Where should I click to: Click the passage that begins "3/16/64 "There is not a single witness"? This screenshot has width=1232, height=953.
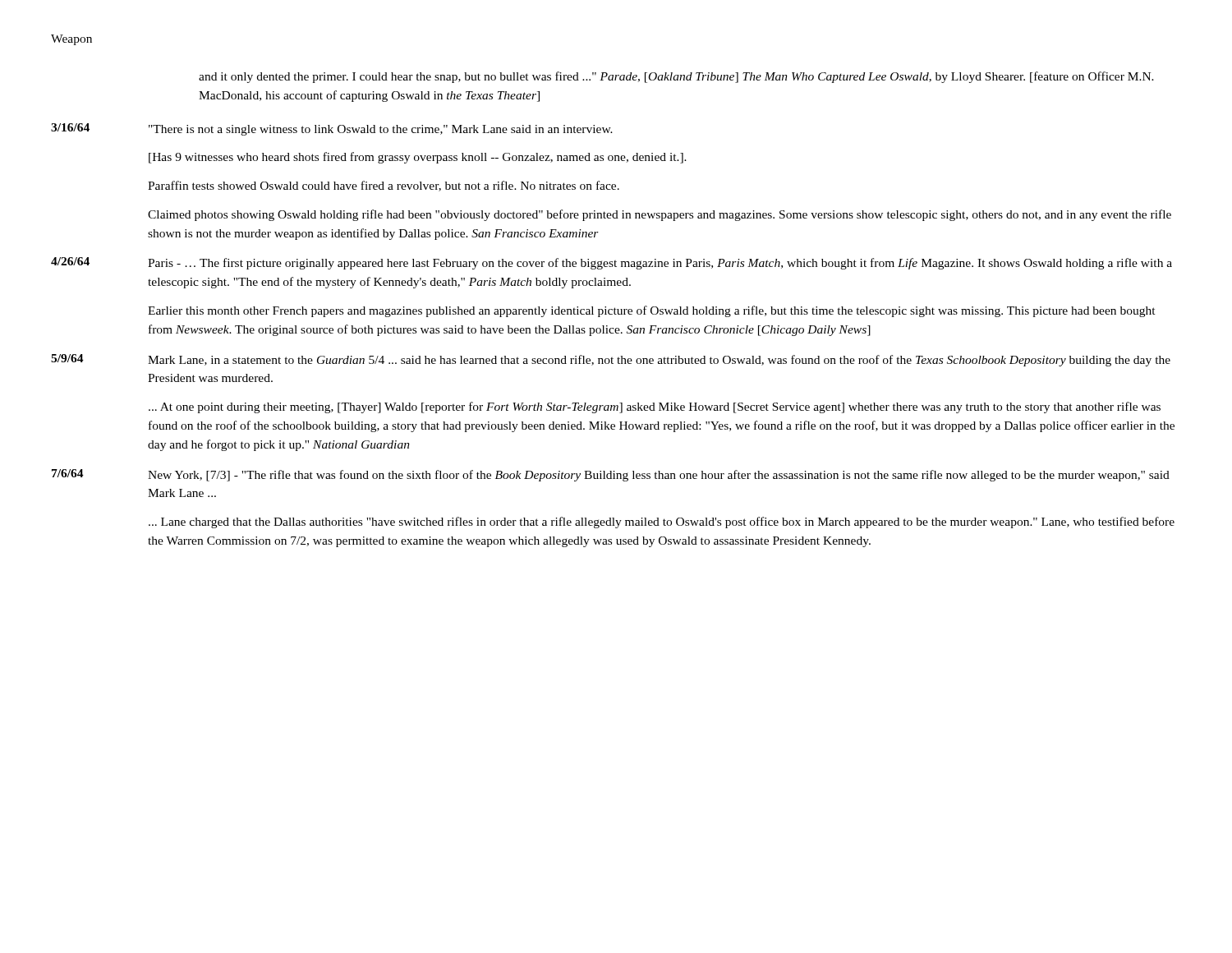tap(616, 181)
